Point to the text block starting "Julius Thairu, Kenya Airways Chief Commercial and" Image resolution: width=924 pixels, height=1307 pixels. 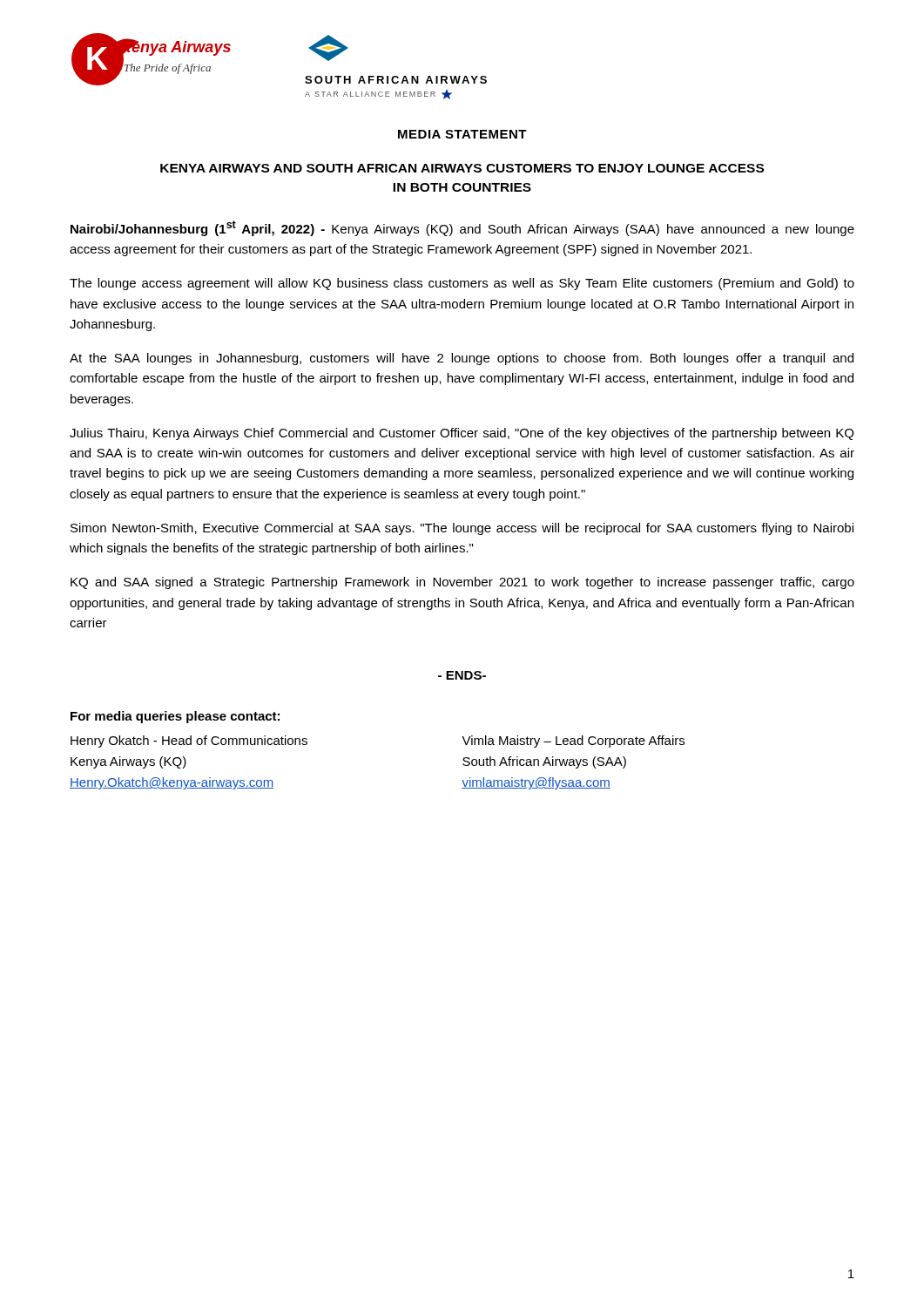(462, 463)
